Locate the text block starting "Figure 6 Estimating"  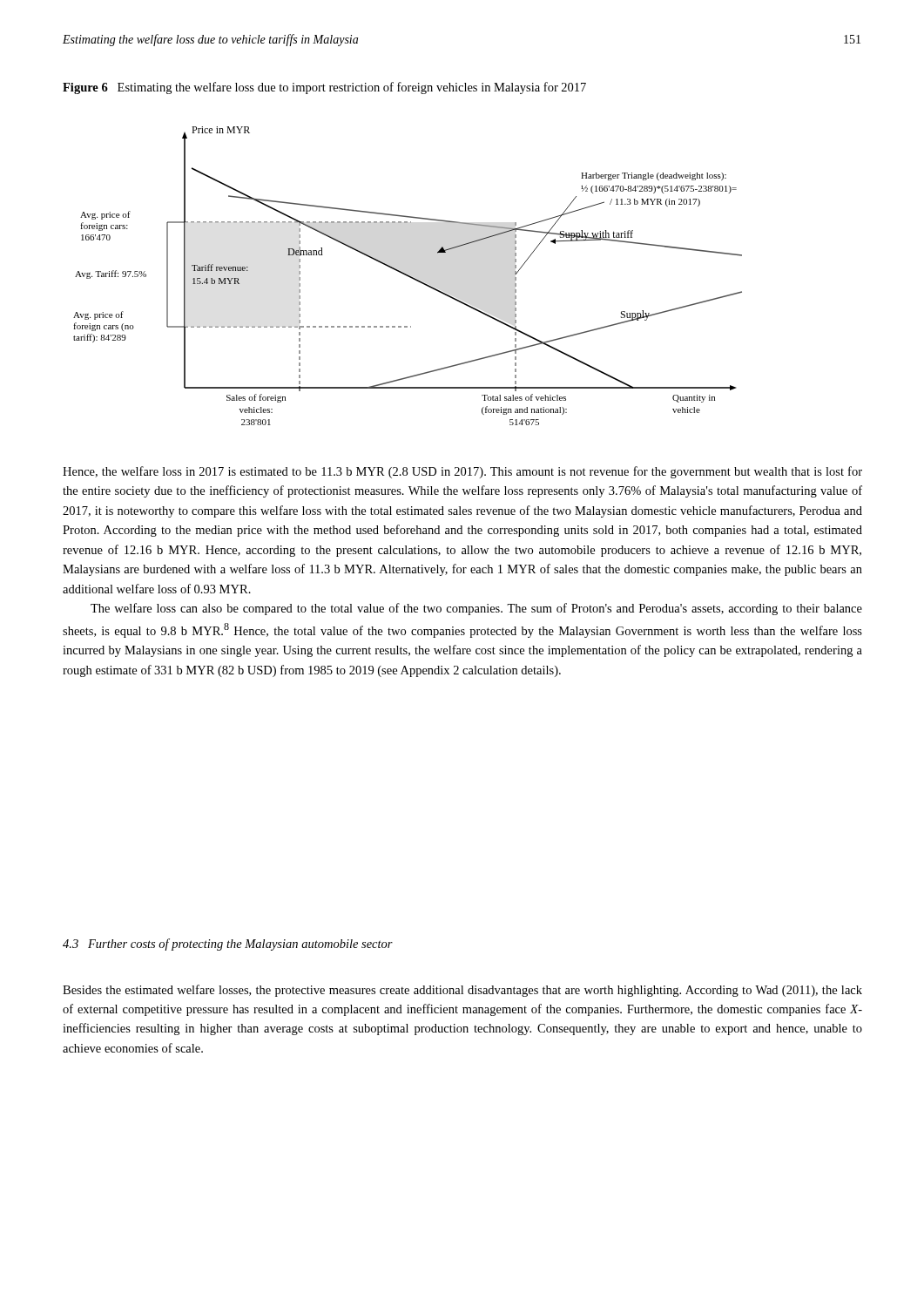pos(325,87)
